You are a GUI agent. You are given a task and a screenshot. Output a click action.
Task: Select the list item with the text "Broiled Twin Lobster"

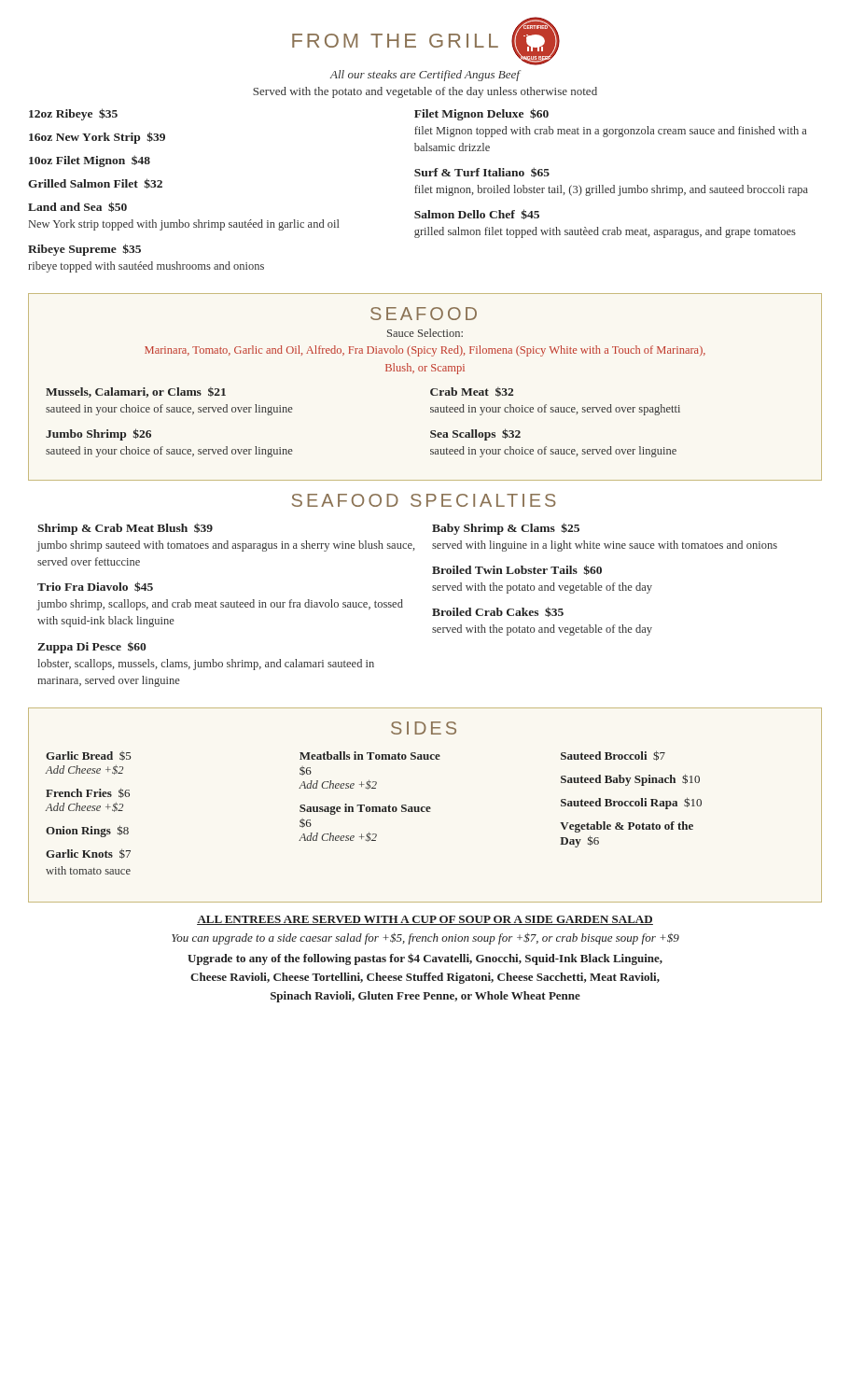click(622, 579)
